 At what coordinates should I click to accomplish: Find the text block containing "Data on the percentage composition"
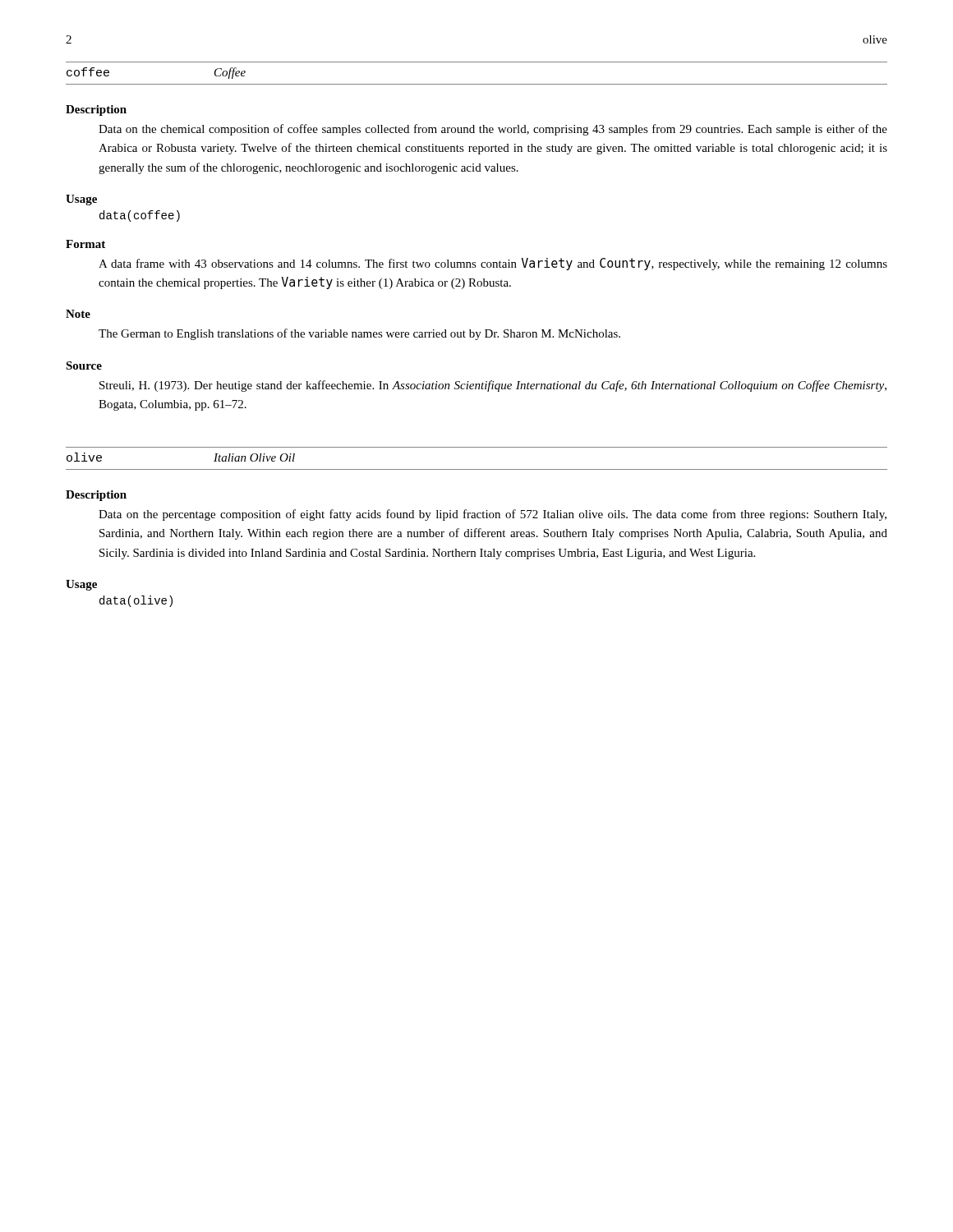coord(493,533)
